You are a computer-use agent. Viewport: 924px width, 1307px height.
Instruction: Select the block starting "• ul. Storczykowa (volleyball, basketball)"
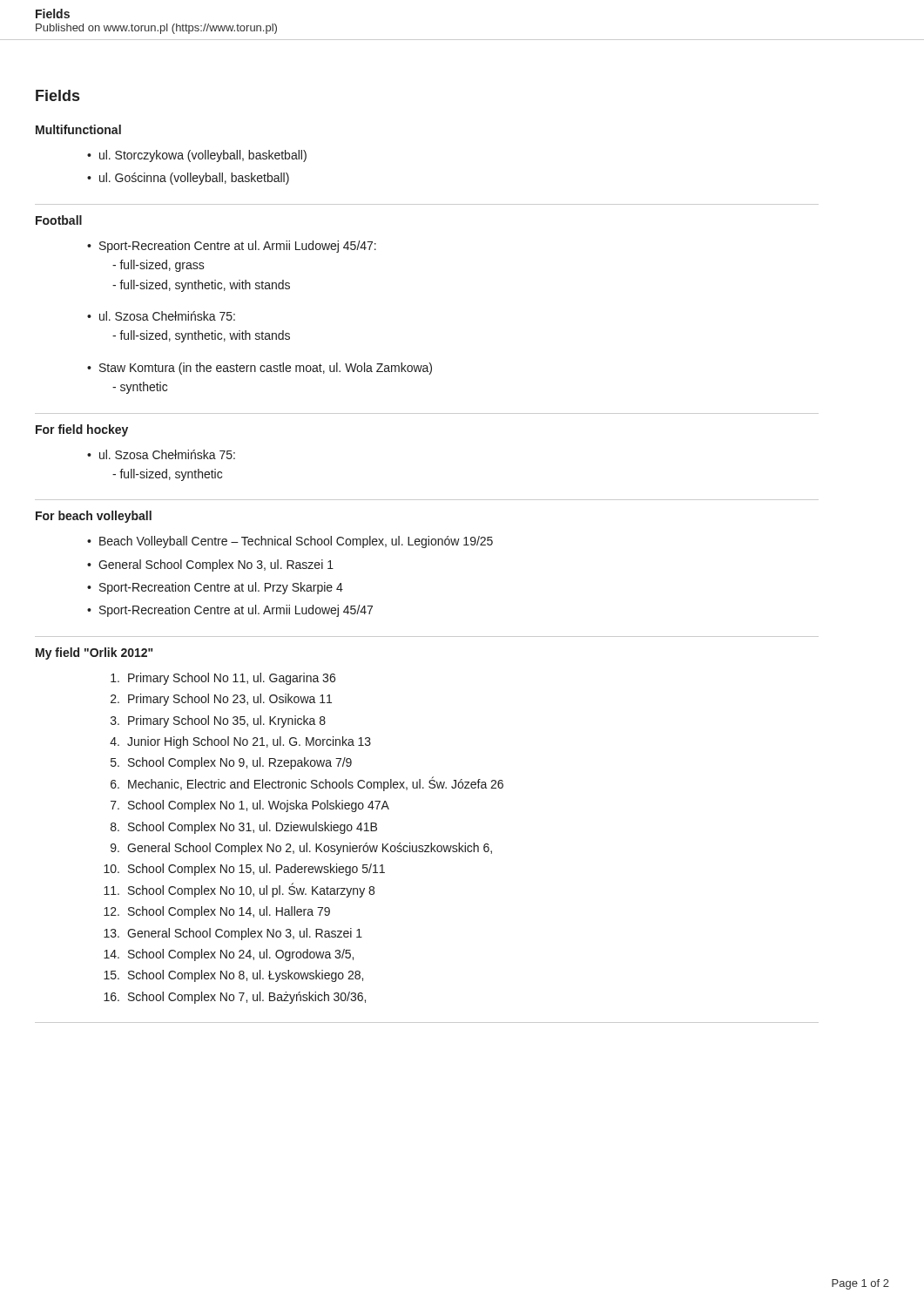pyautogui.click(x=197, y=155)
